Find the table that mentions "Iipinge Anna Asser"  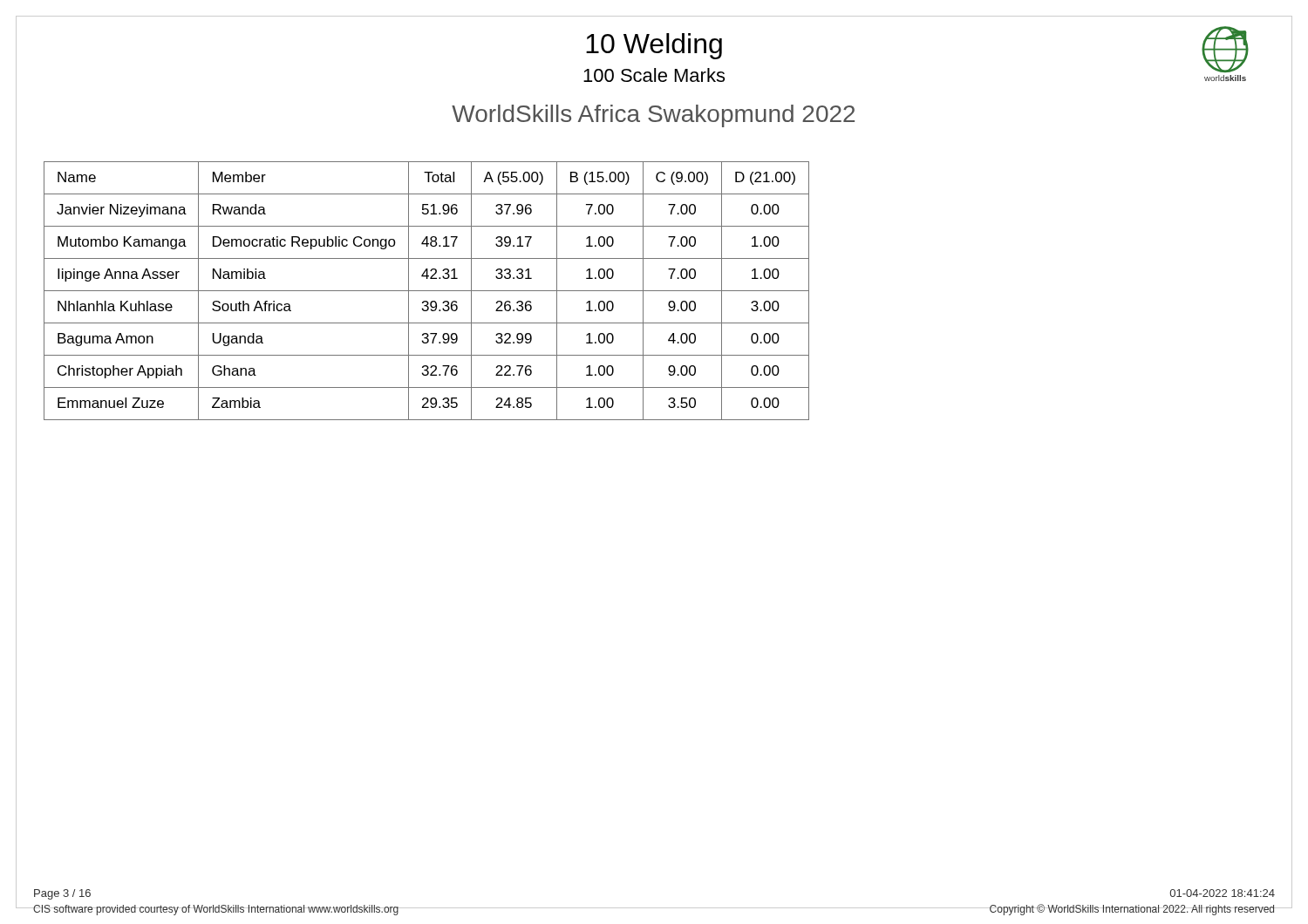654,291
